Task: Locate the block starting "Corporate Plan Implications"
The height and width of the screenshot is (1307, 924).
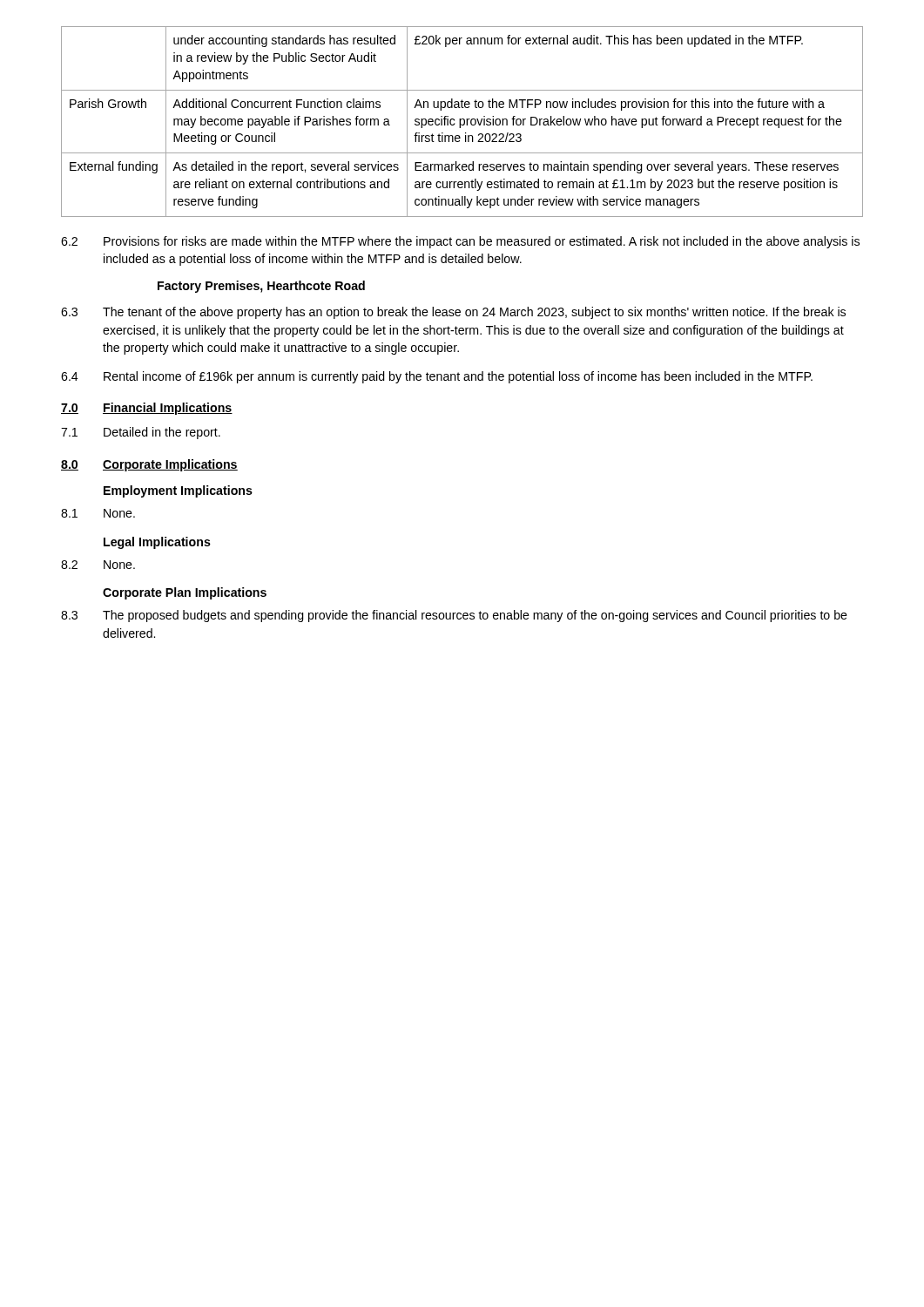Action: 185,593
